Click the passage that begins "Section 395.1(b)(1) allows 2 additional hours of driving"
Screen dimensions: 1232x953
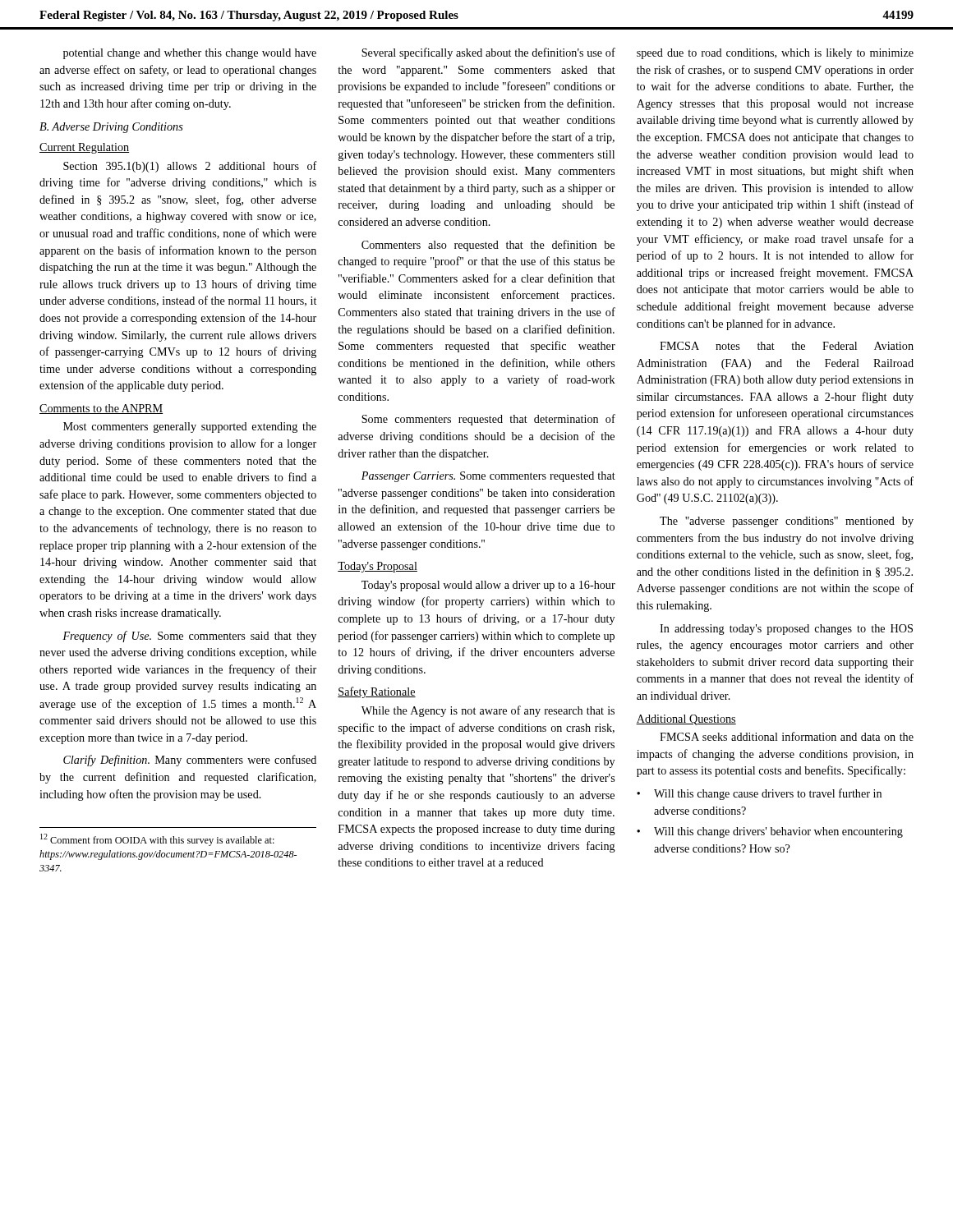[178, 276]
